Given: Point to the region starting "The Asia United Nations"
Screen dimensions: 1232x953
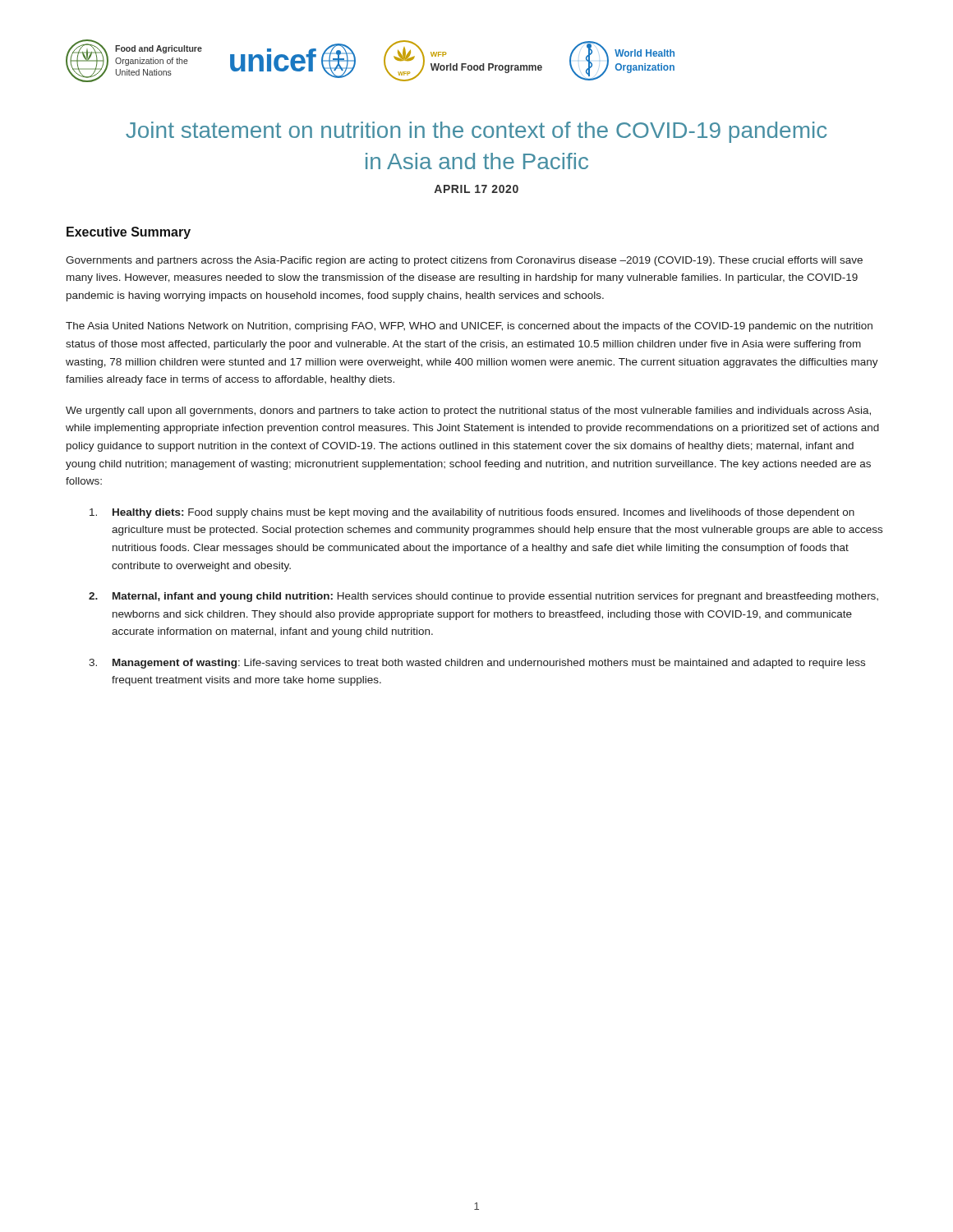Looking at the screenshot, I should (472, 353).
